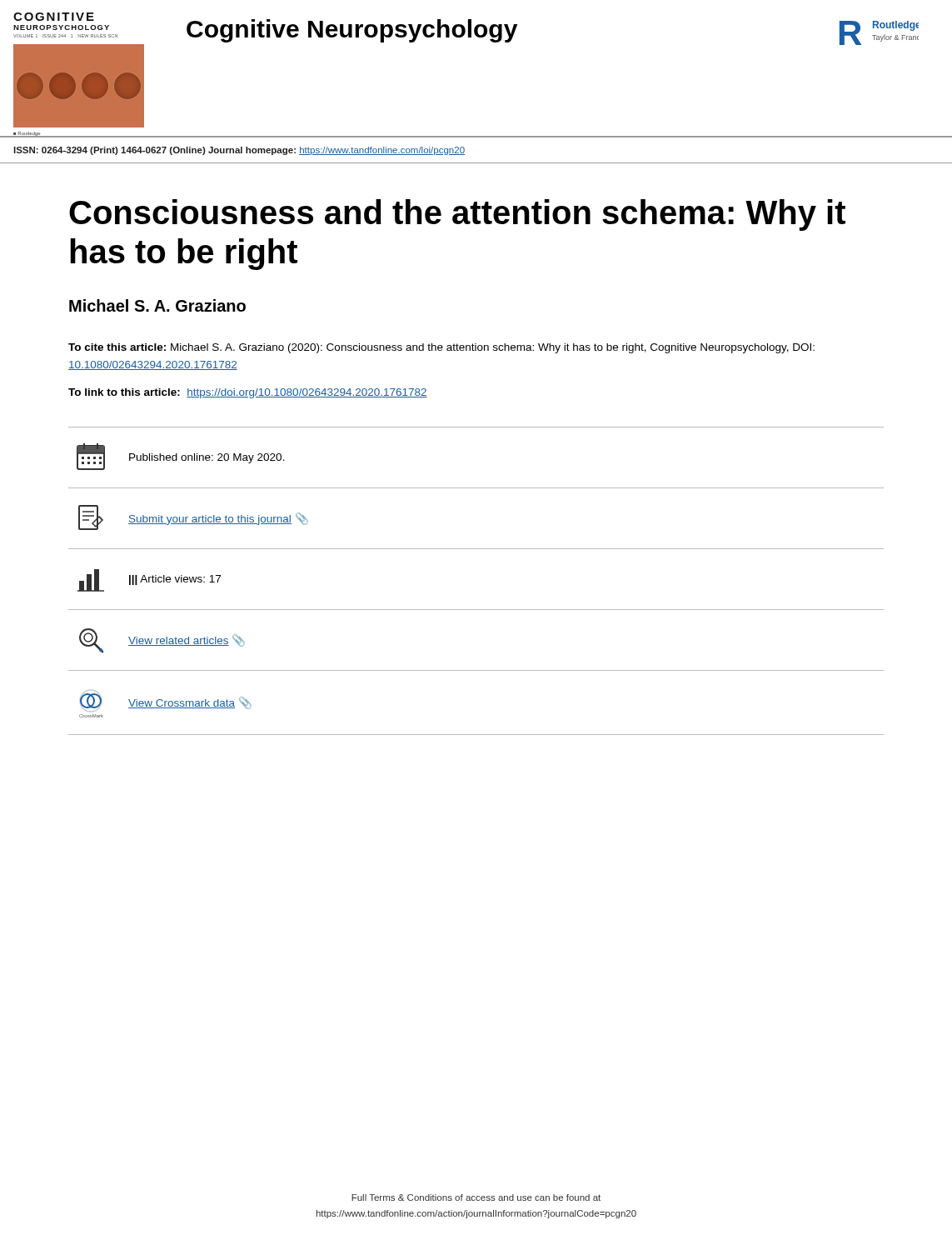Point to "View related articles 📎"

(157, 640)
